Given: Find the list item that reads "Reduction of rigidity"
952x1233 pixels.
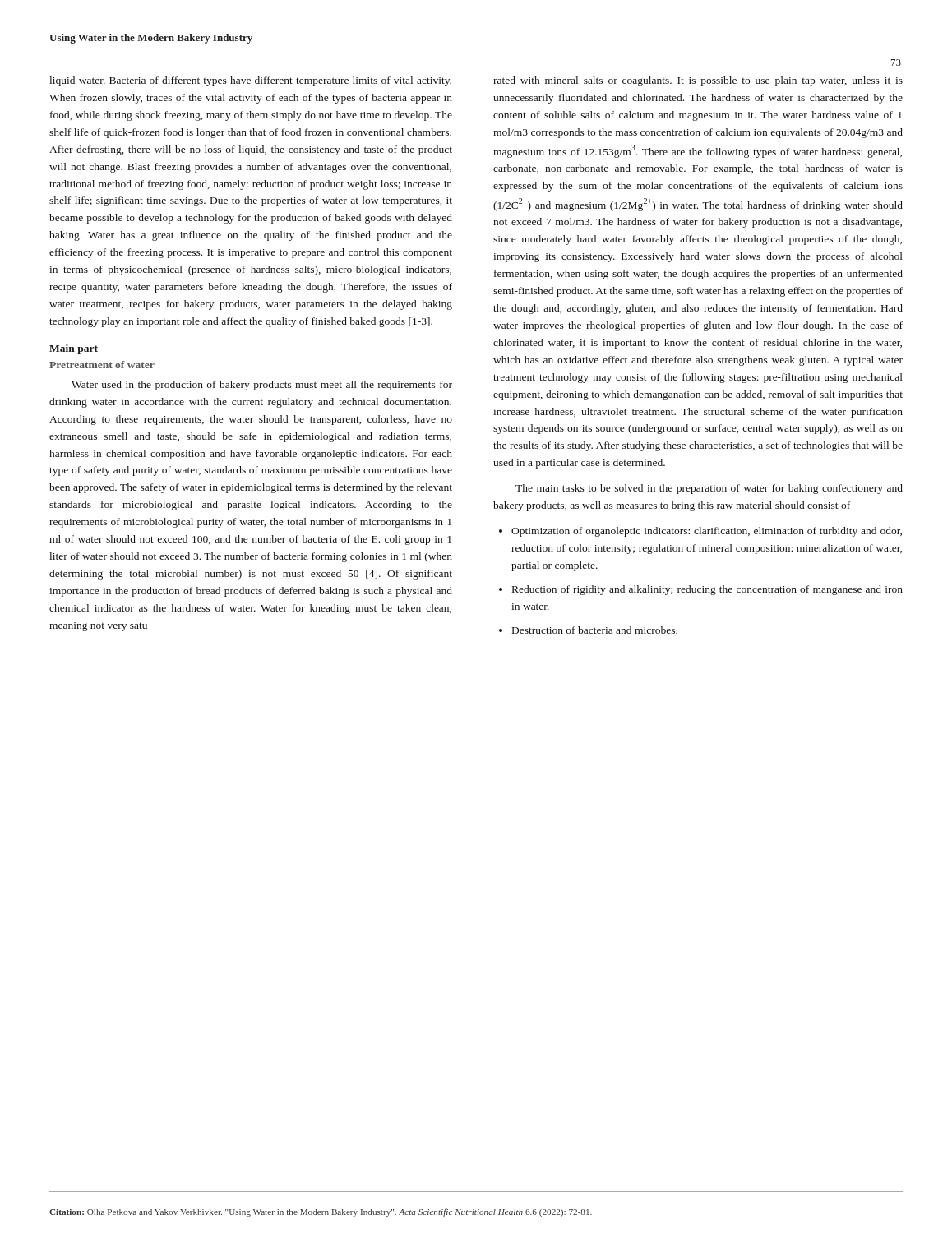Looking at the screenshot, I should tap(707, 597).
